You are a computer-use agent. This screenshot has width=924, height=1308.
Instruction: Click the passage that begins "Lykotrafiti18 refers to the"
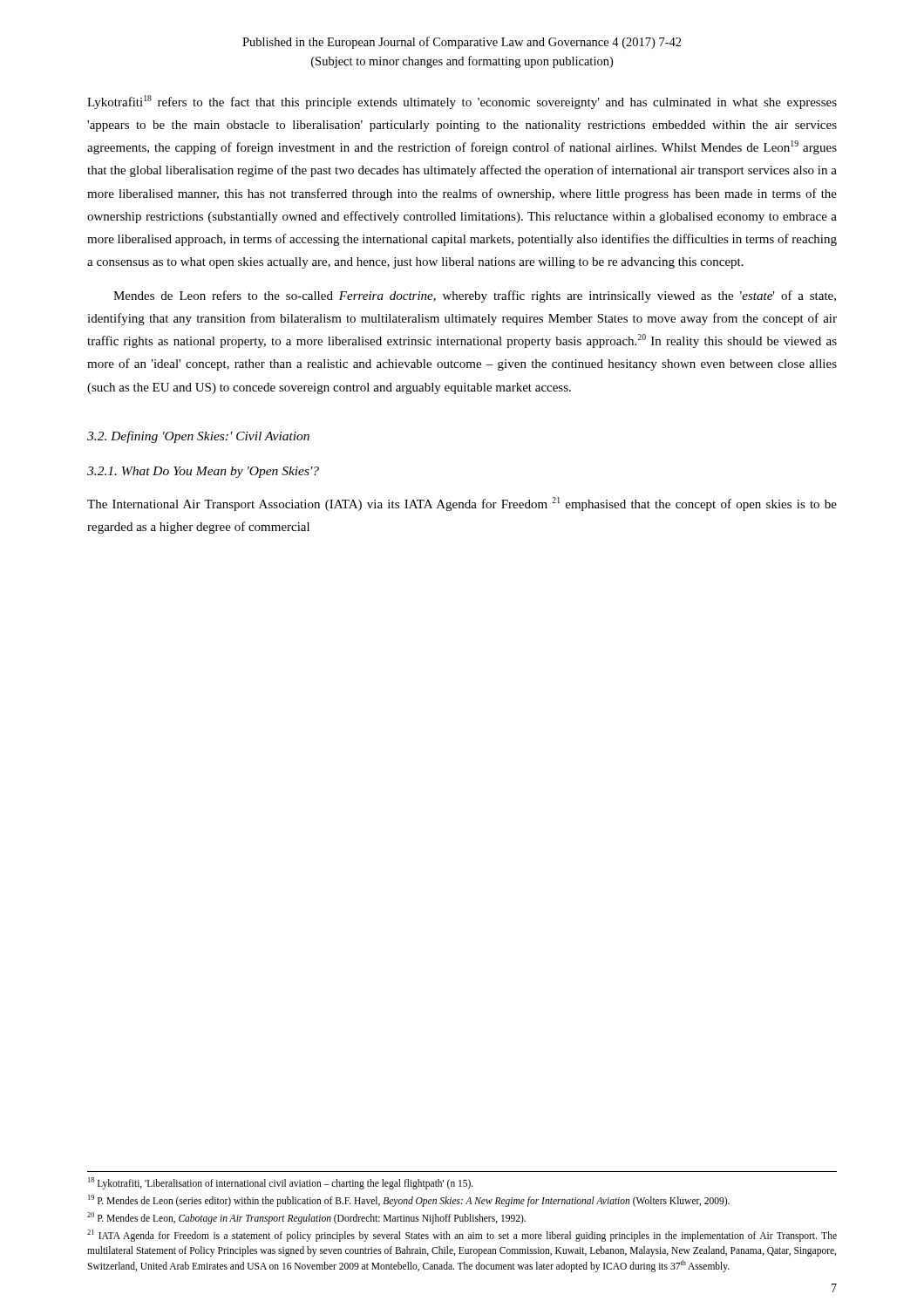pos(462,182)
